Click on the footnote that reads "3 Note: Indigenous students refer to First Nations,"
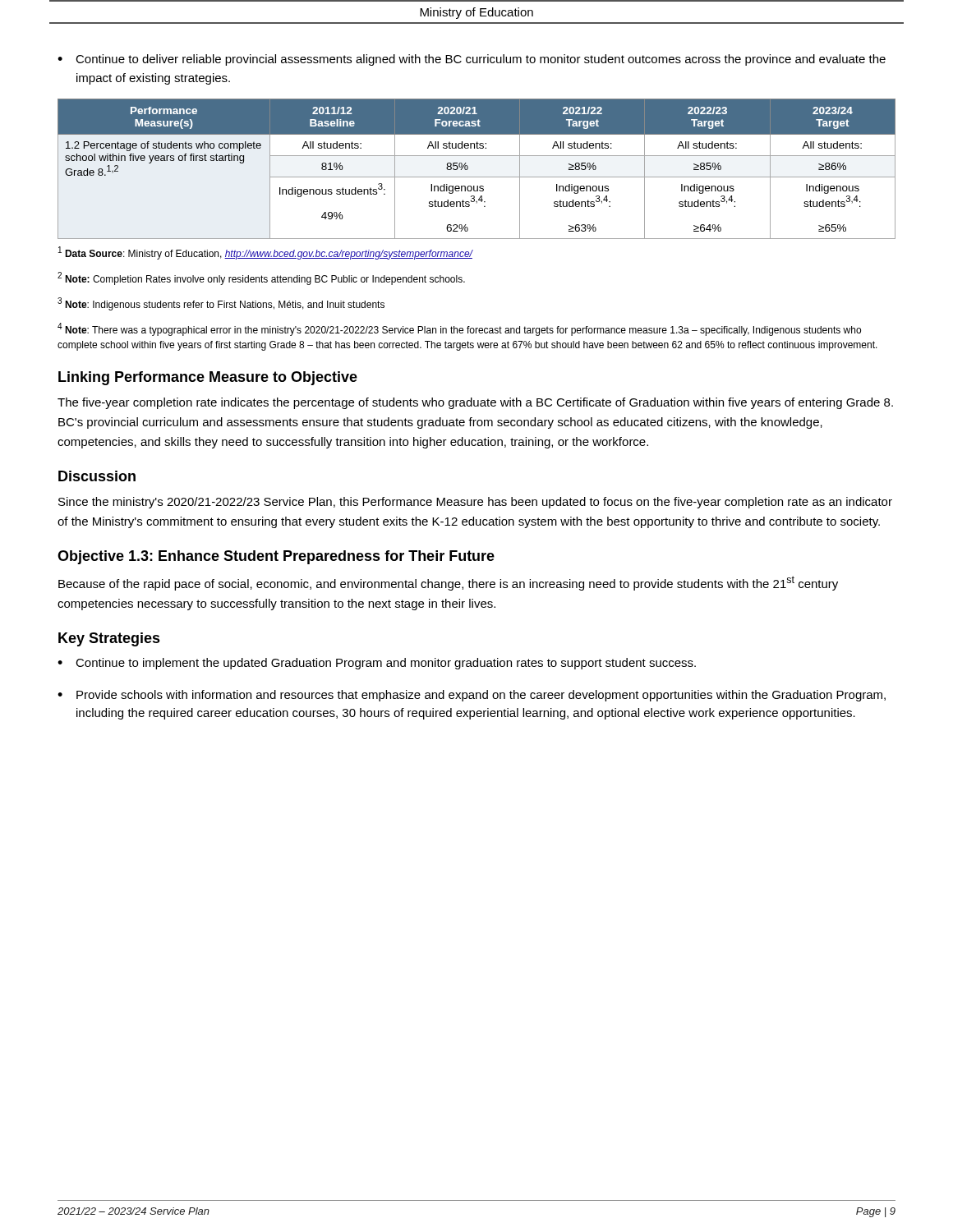Screen dimensions: 1232x953 221,303
